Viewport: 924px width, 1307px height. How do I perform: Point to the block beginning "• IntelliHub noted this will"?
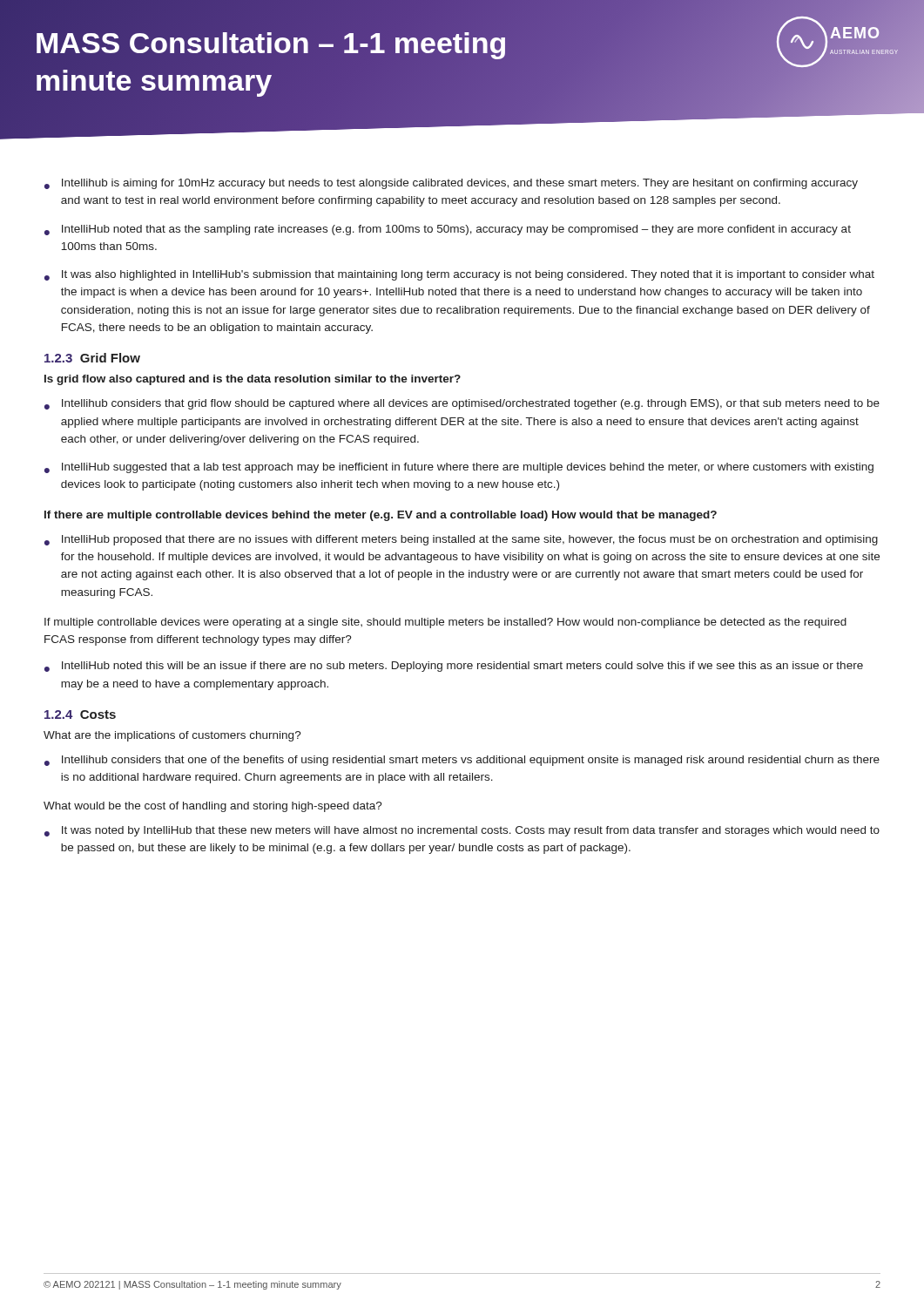(462, 675)
